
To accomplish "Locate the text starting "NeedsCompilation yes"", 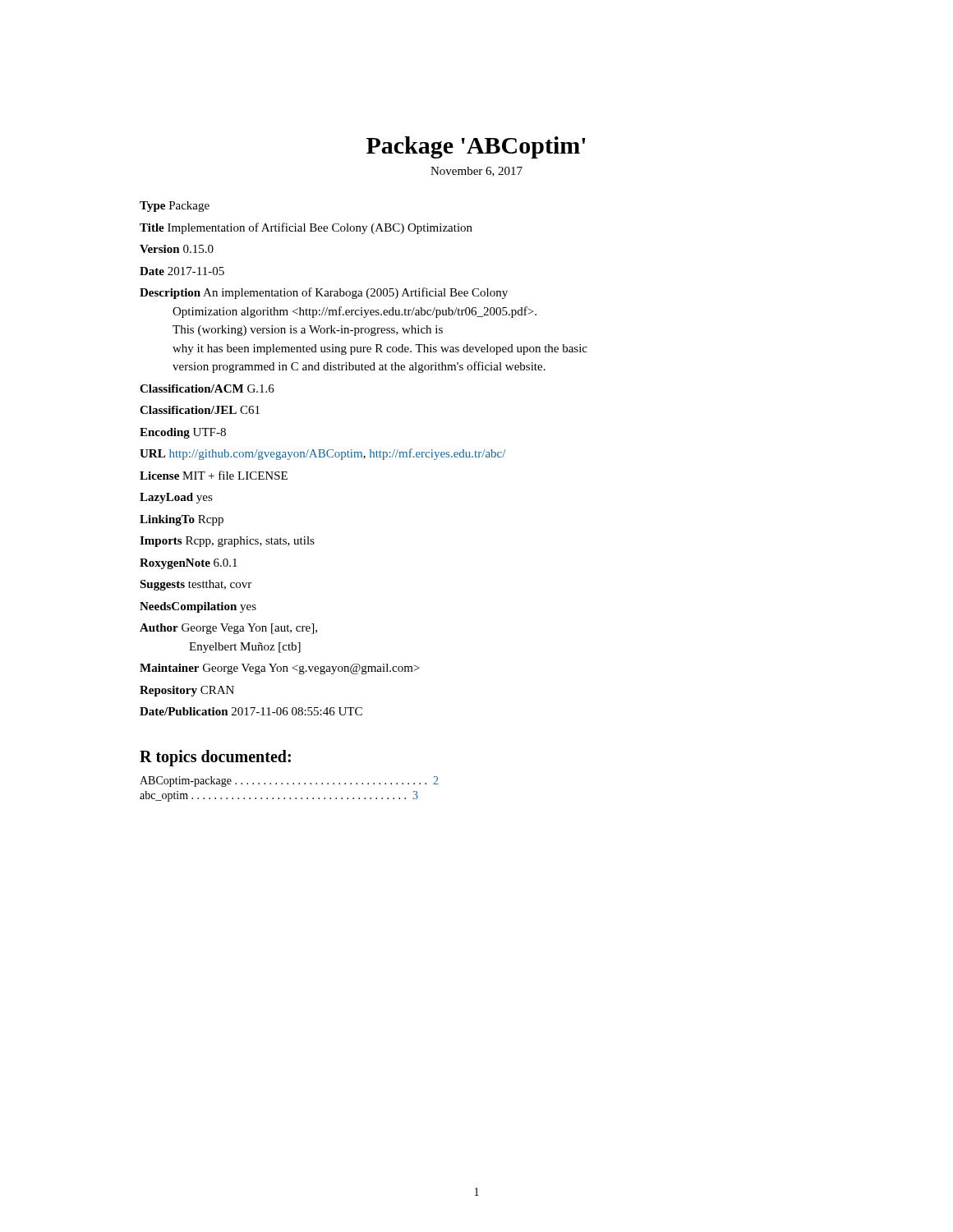I will [x=198, y=606].
